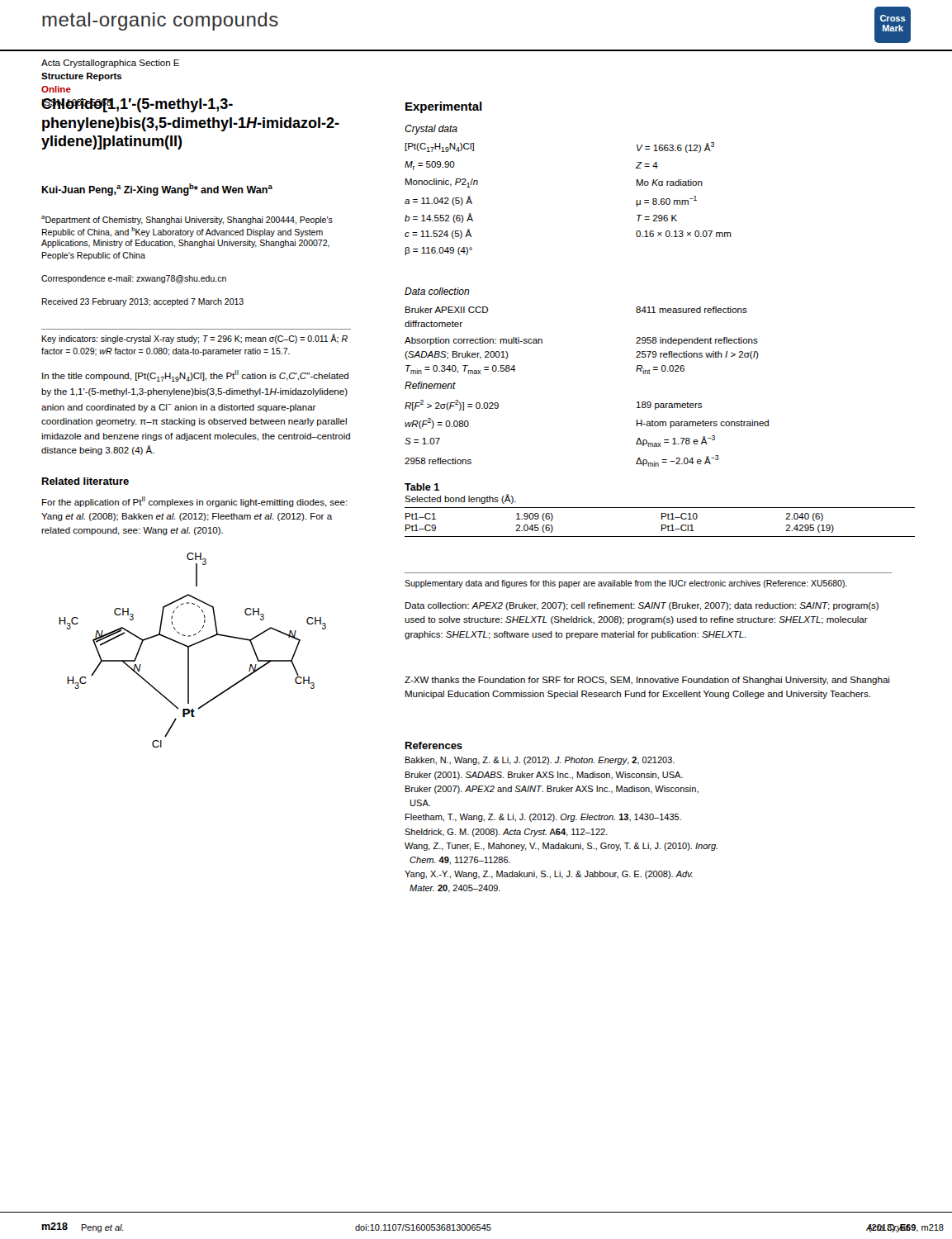Locate the table with the text "Absorption correction: multi-scan ("
The width and height of the screenshot is (952, 1239).
pos(660,340)
